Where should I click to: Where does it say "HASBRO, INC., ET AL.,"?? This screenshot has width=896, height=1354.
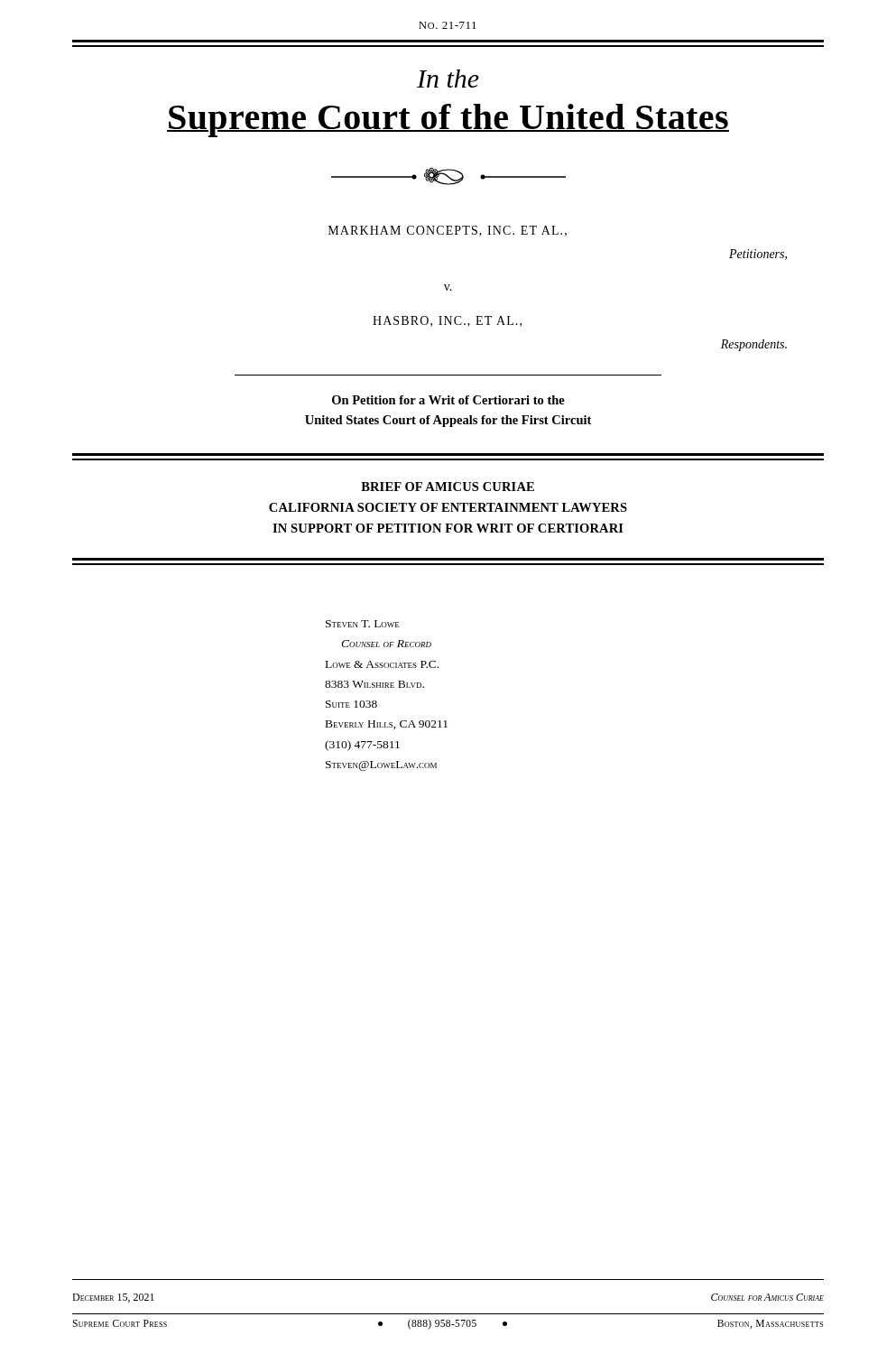[448, 321]
